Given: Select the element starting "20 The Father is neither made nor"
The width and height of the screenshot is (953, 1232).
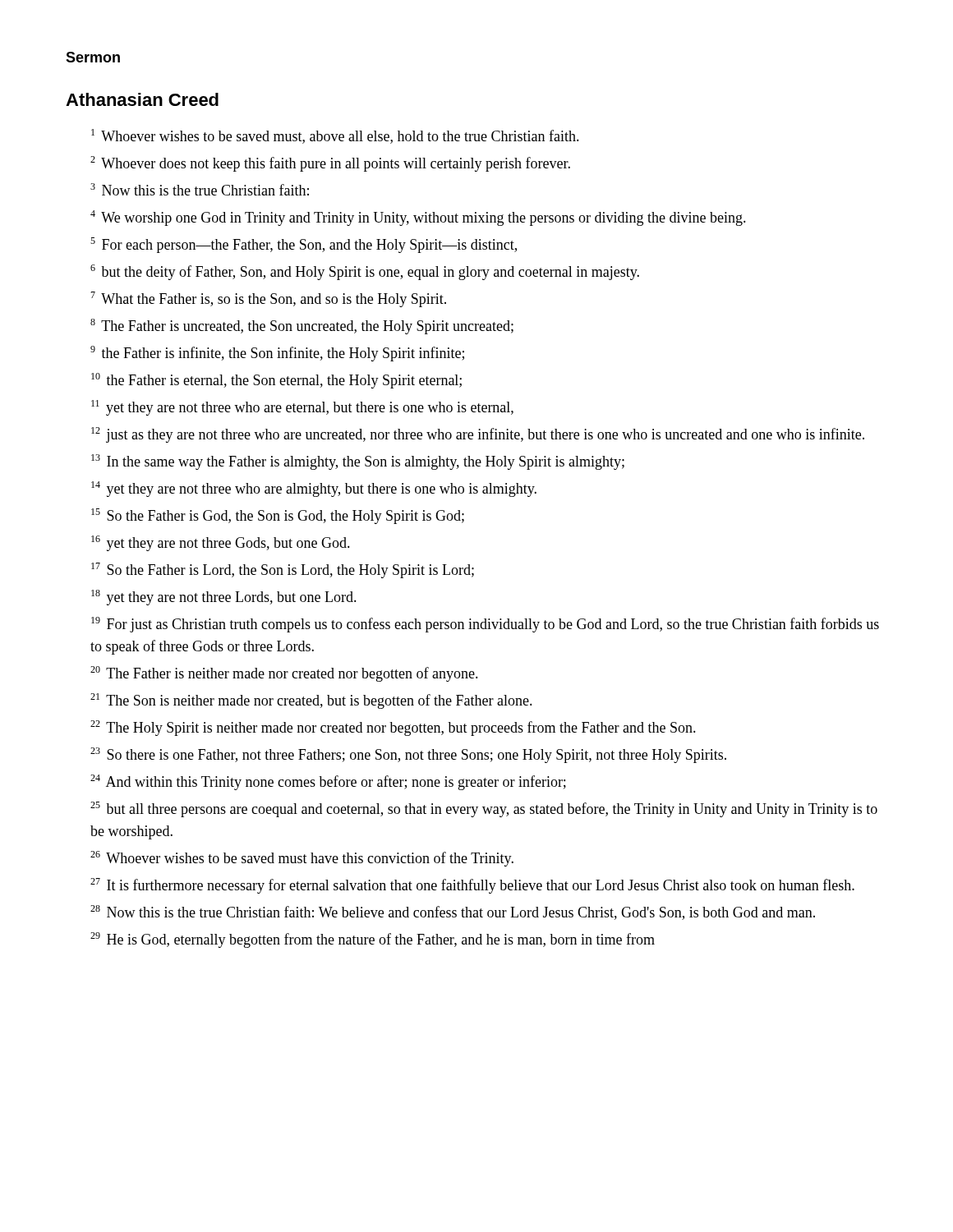Looking at the screenshot, I should tap(284, 673).
